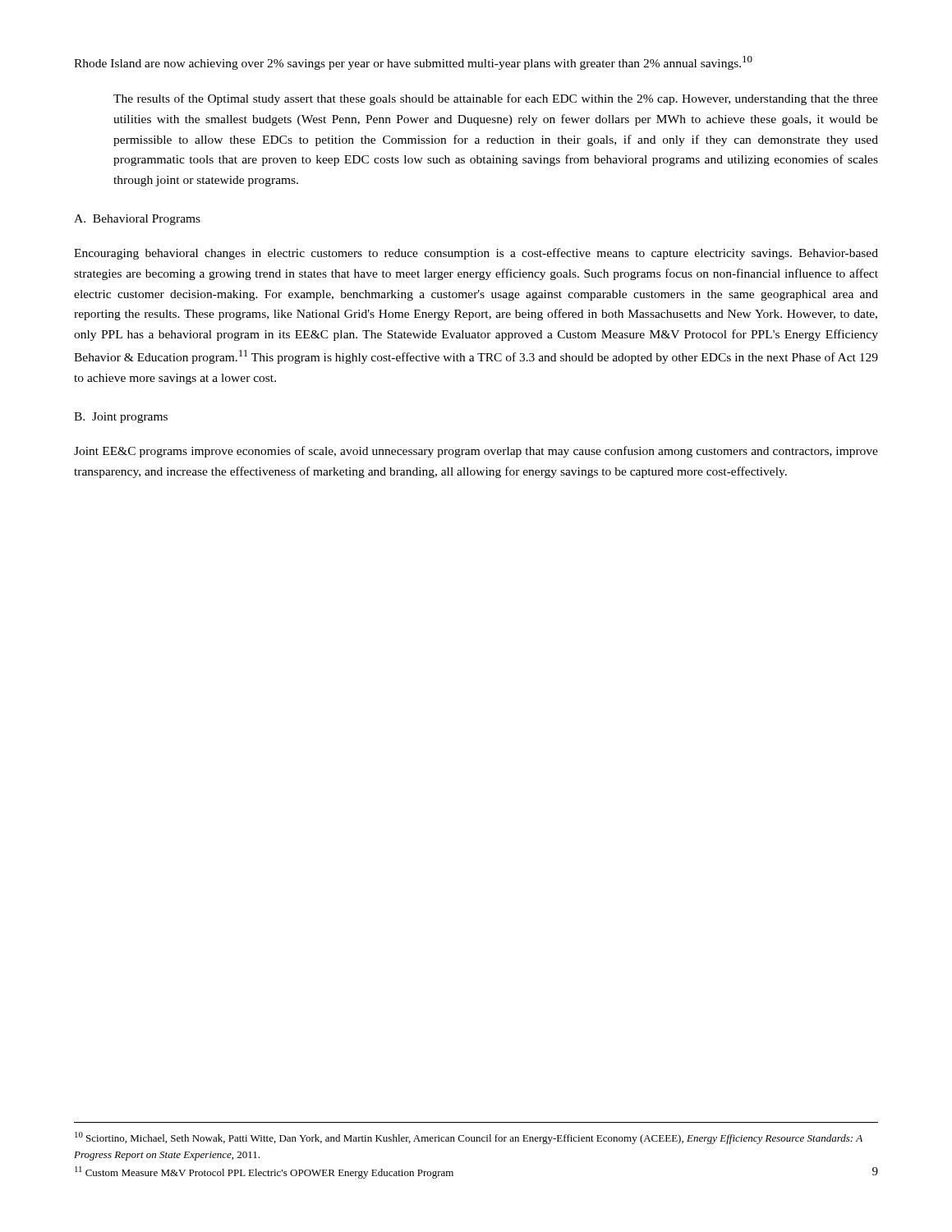Locate the block of text that opens with "Rhode Island are now achieving over 2%"
Image resolution: width=952 pixels, height=1232 pixels.
[x=413, y=61]
